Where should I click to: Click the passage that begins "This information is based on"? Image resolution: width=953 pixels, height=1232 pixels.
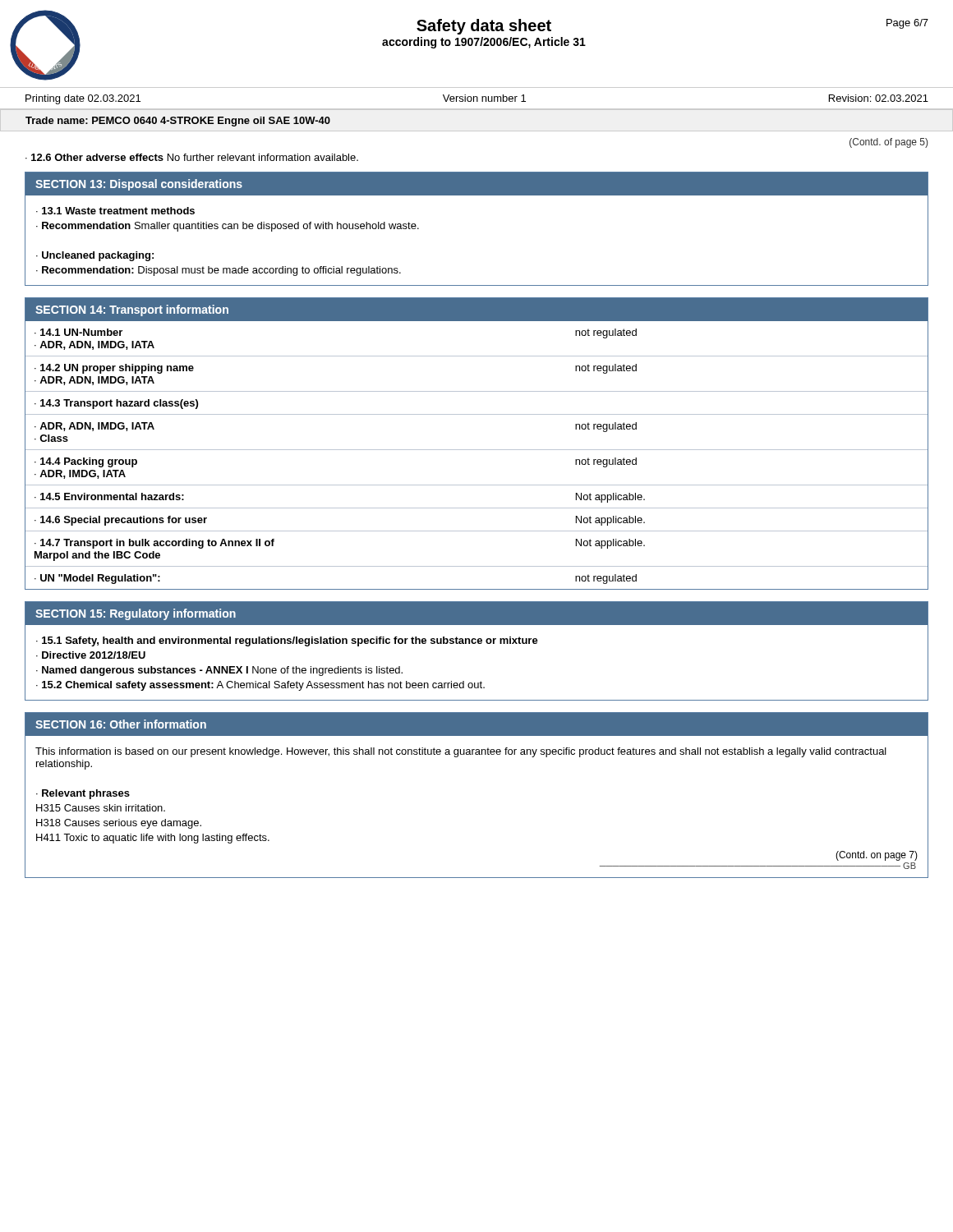point(476,757)
